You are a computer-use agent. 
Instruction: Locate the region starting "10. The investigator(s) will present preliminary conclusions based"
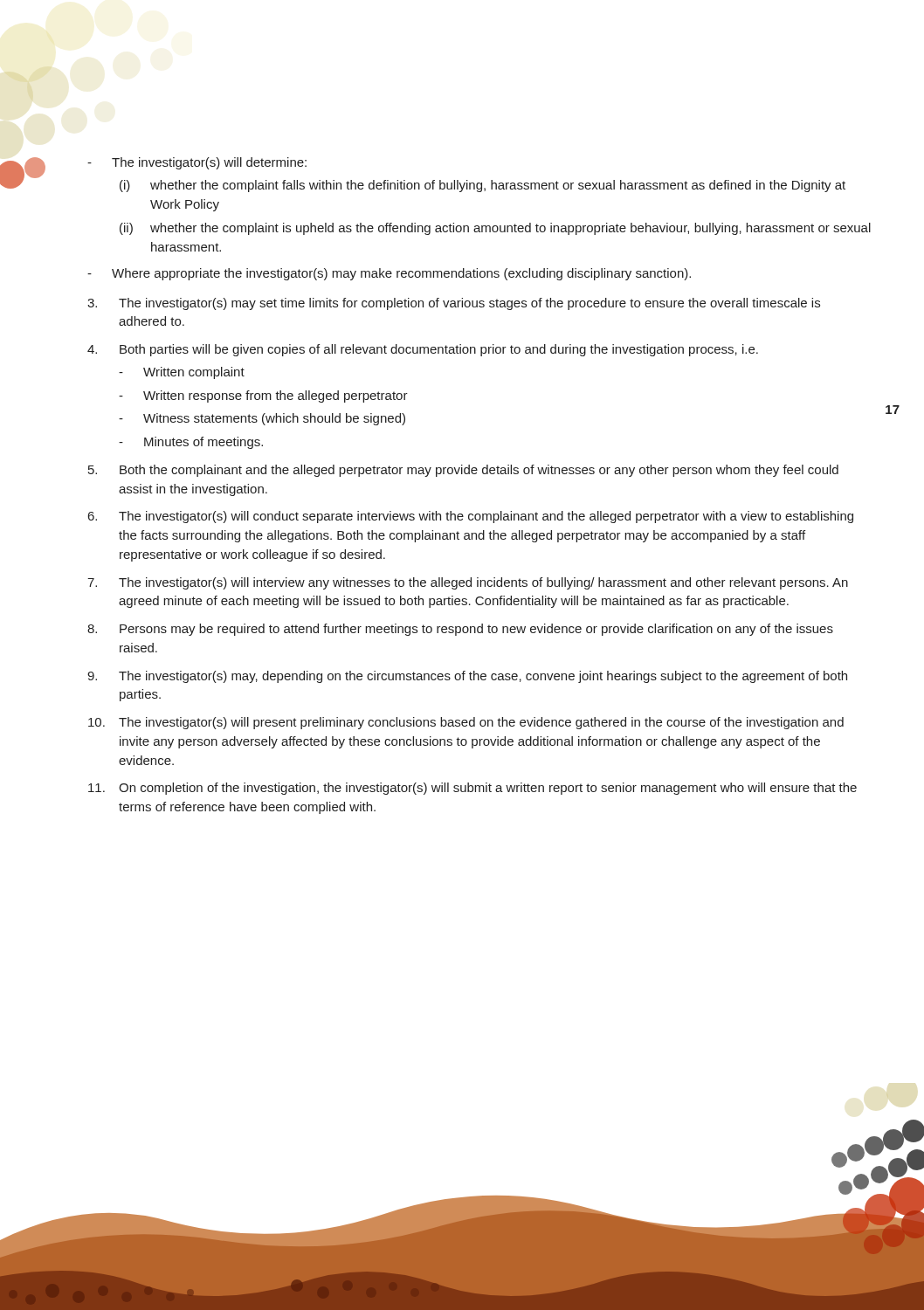coord(479,741)
